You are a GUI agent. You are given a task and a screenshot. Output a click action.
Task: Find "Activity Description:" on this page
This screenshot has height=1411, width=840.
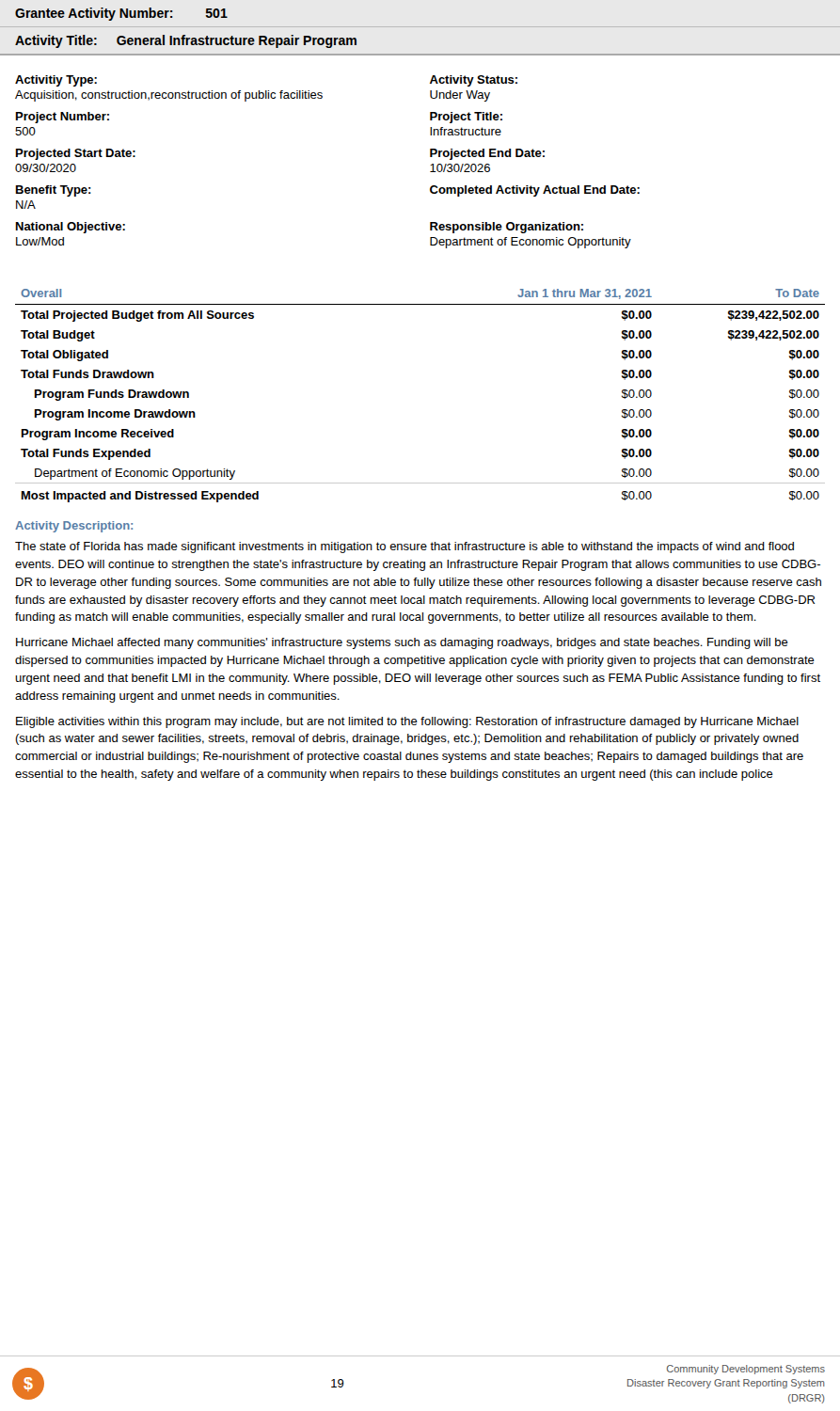(x=75, y=525)
